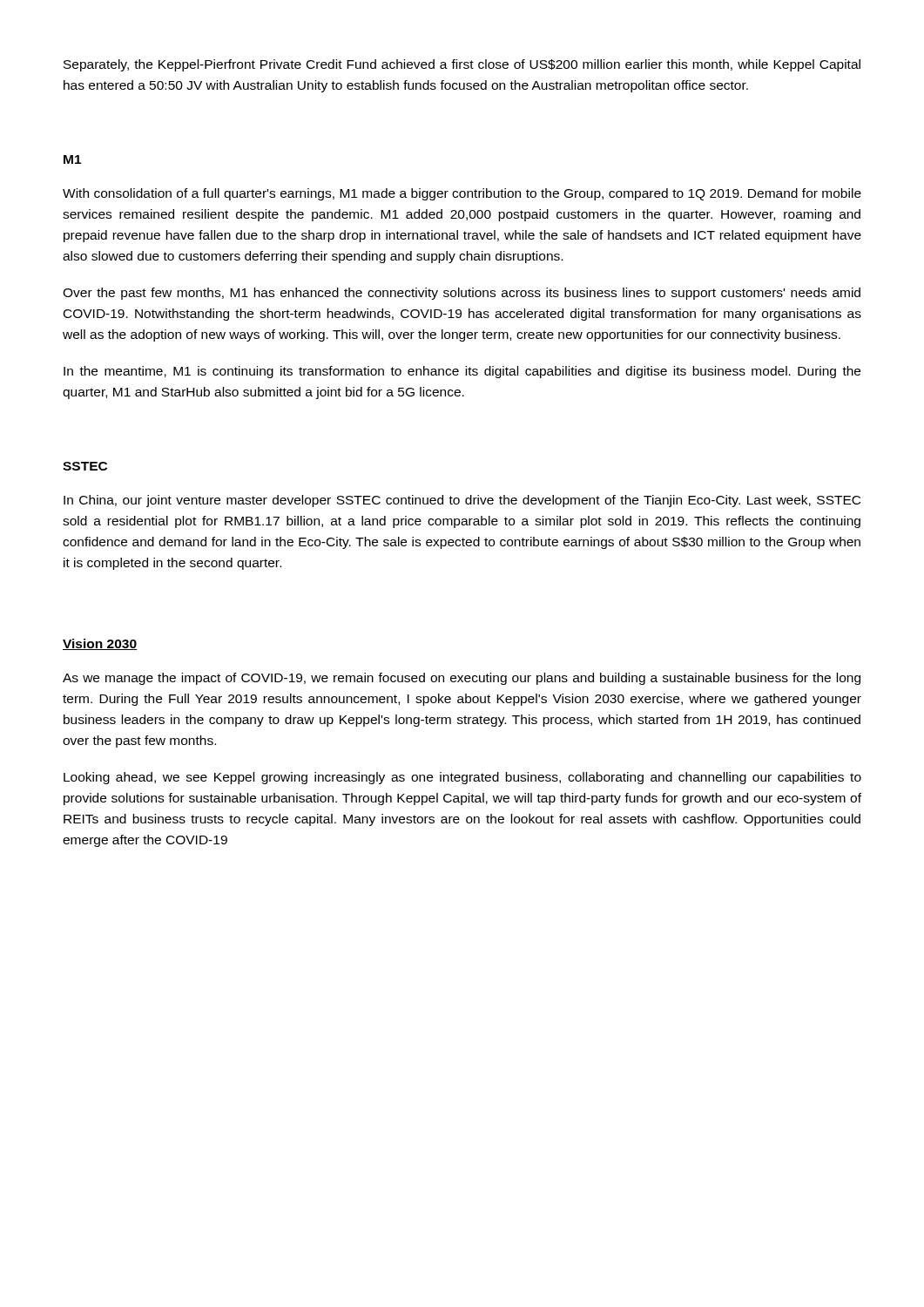924x1307 pixels.
Task: Locate the text block starting "In the meantime, M1 is continuing its"
Action: (462, 381)
